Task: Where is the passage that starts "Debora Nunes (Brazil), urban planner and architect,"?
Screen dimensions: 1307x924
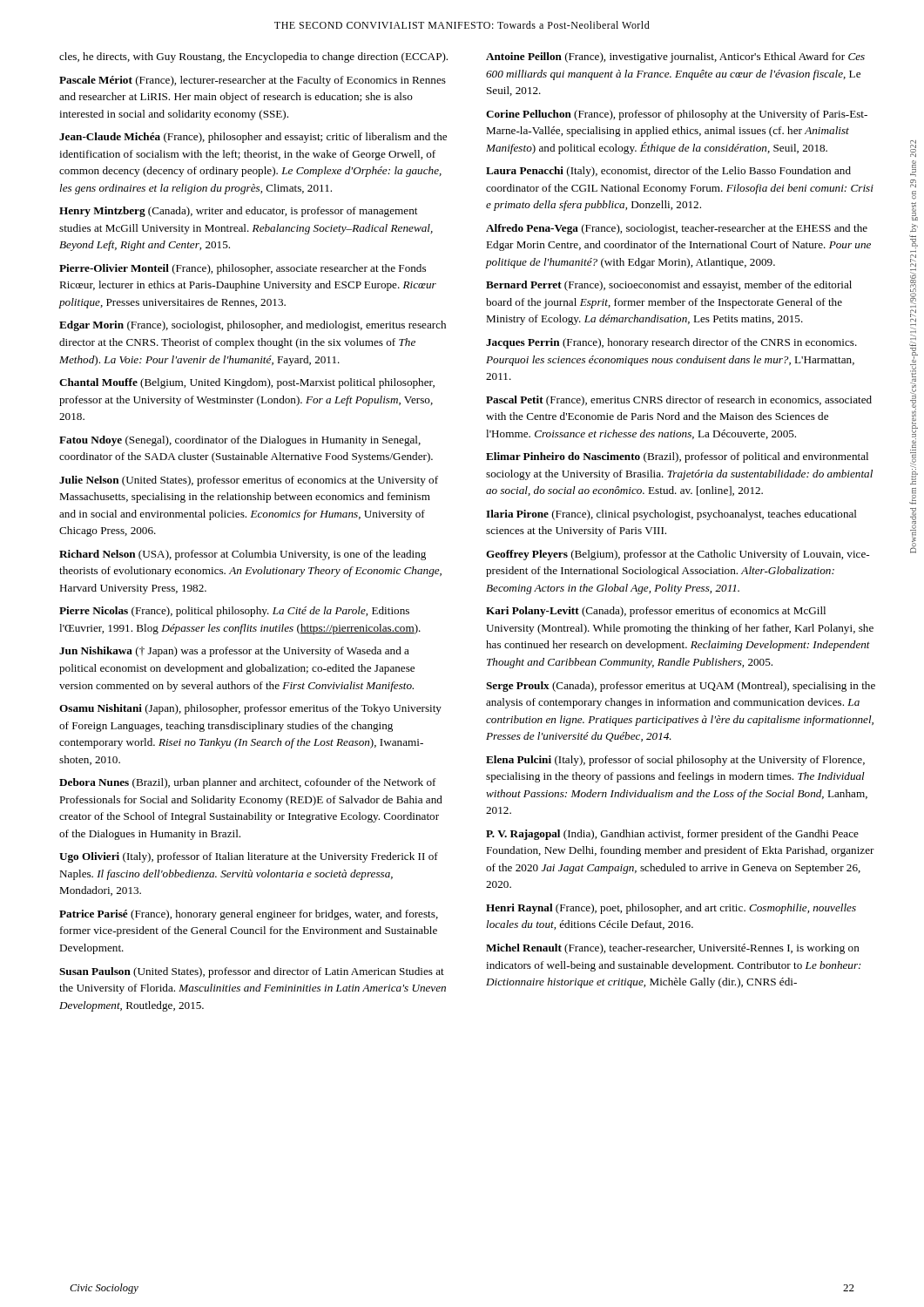Action: click(x=254, y=808)
